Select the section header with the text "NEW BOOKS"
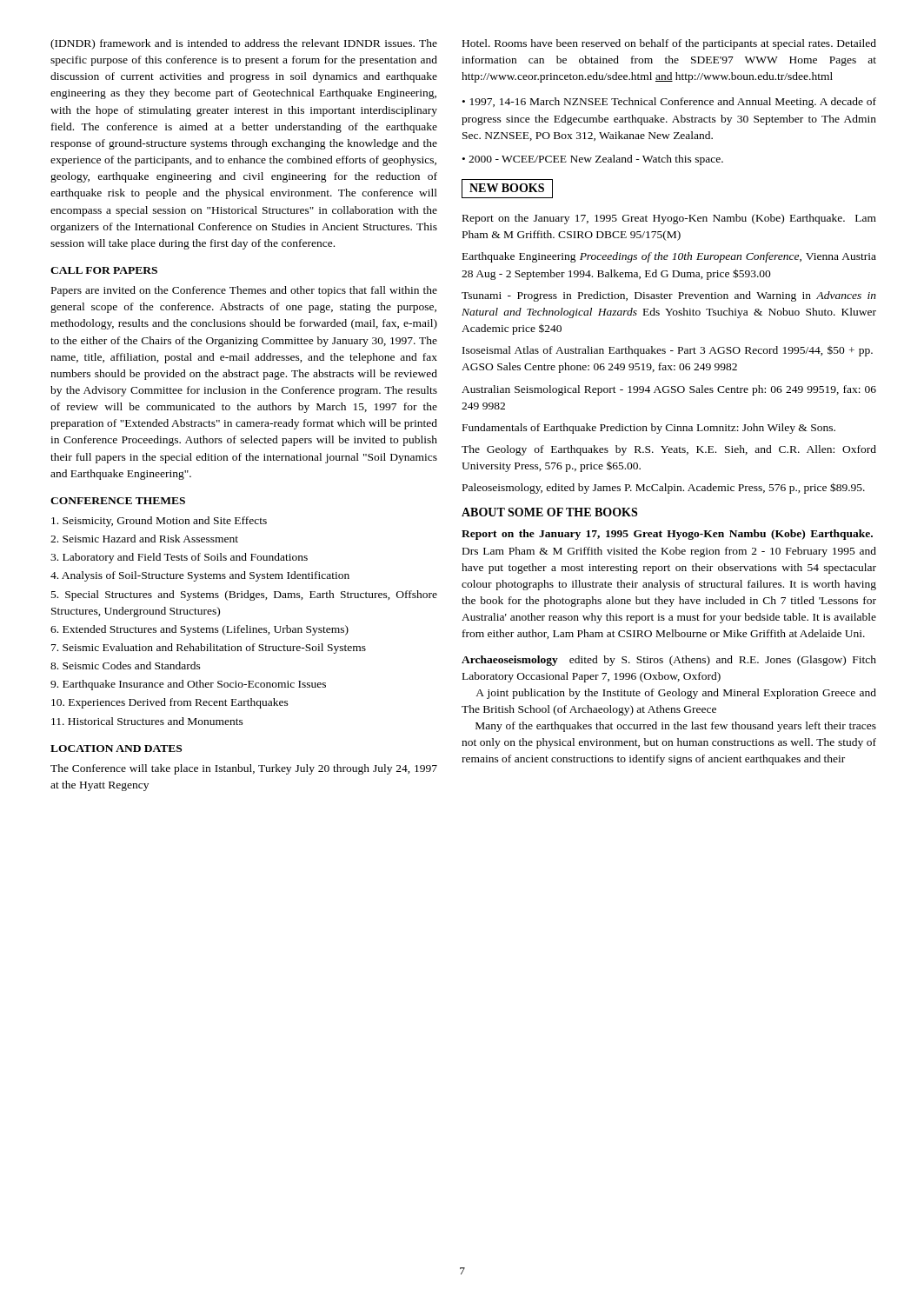The width and height of the screenshot is (924, 1304). point(507,189)
